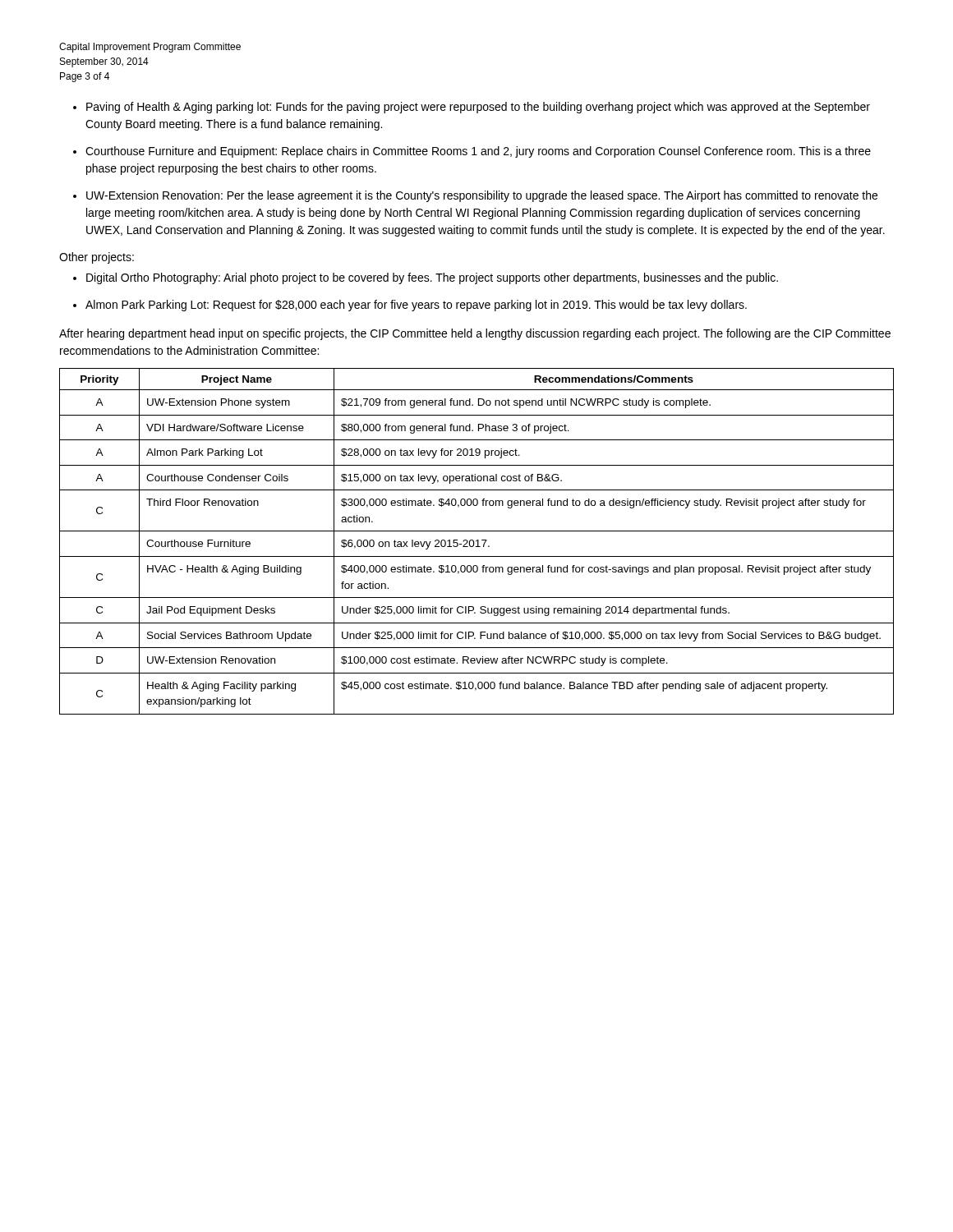953x1232 pixels.
Task: Select the table that reads "UW-Extension Renovation"
Action: coord(476,541)
